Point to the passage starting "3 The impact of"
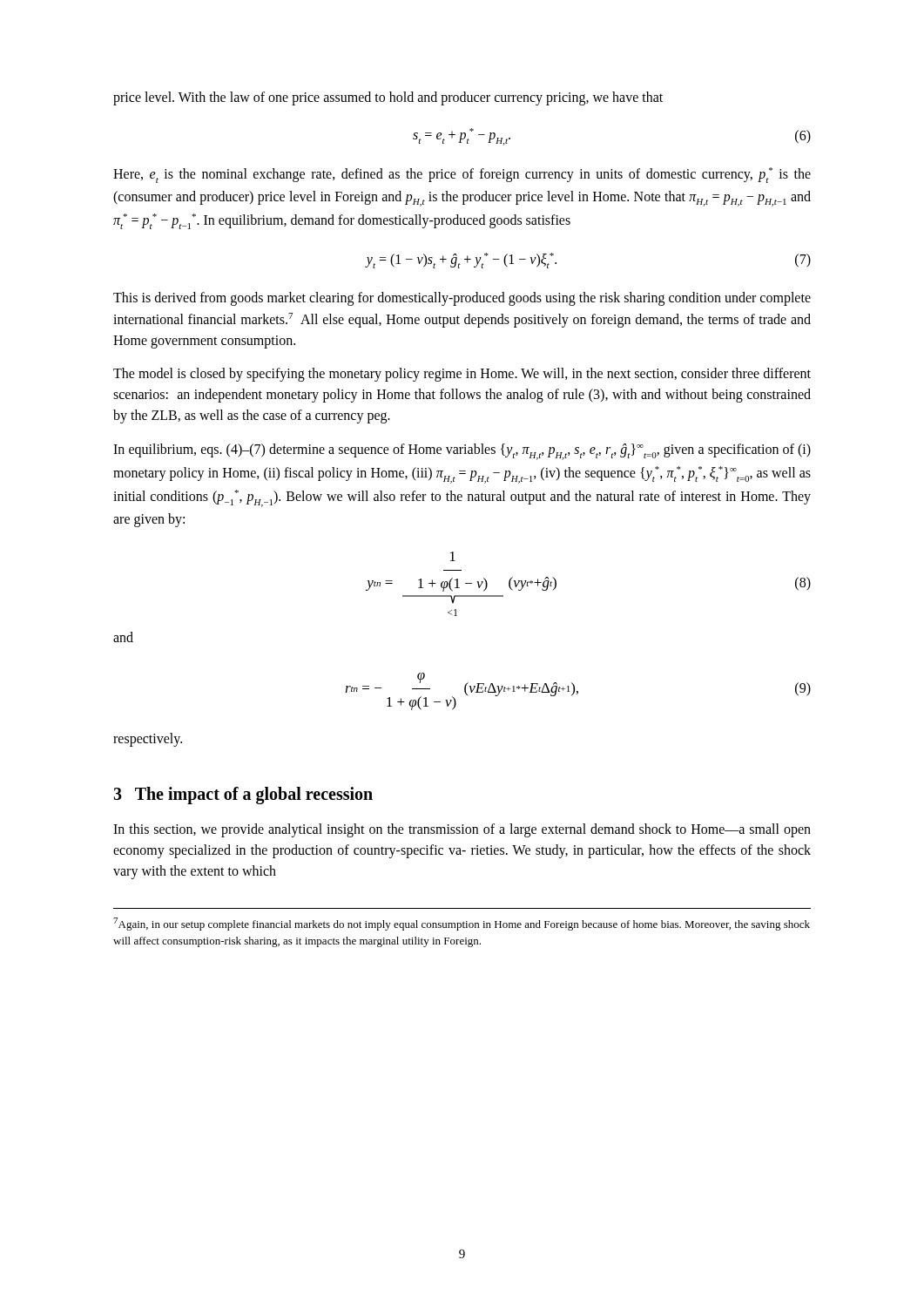 point(243,794)
